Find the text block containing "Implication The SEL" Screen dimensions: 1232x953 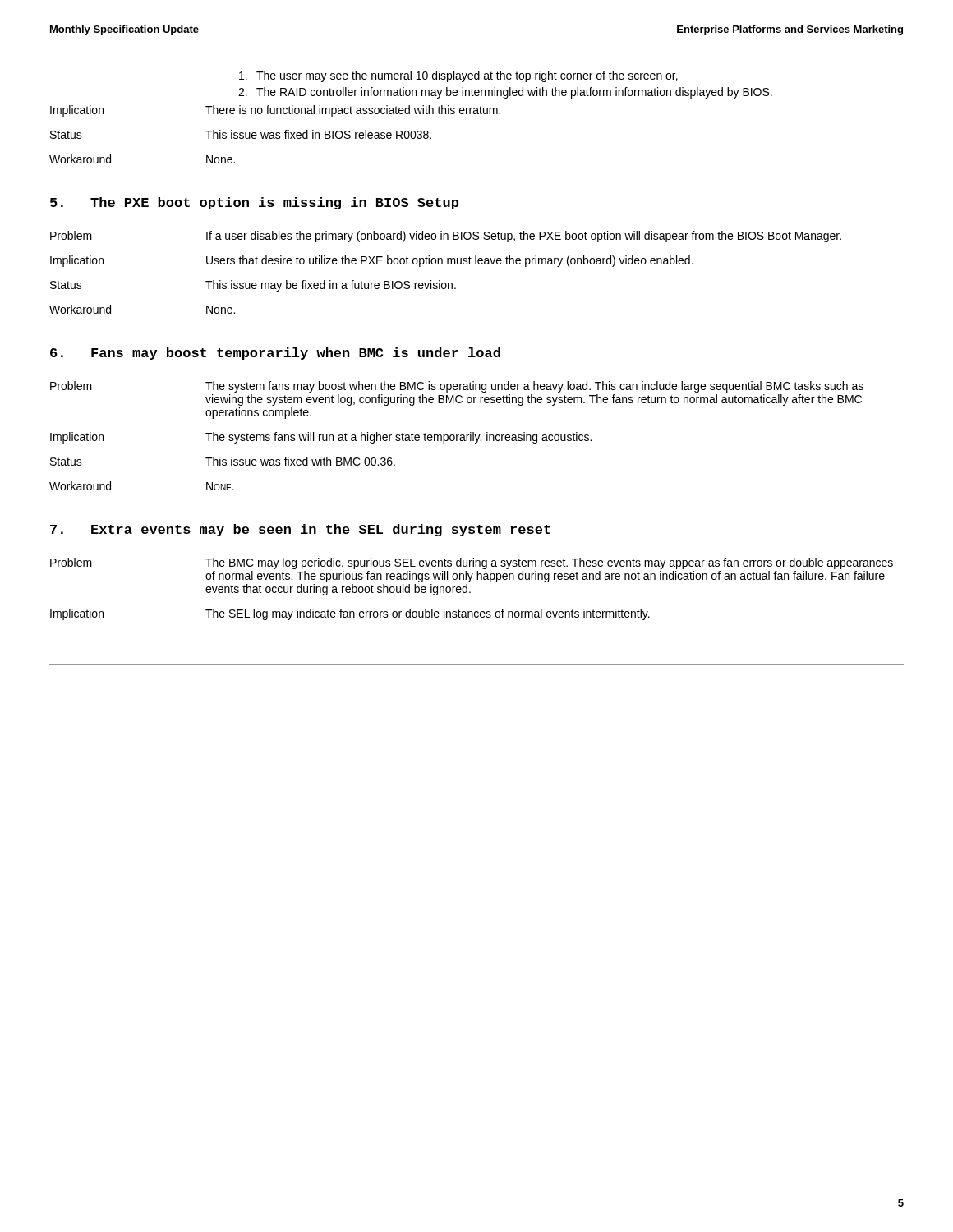(x=476, y=614)
